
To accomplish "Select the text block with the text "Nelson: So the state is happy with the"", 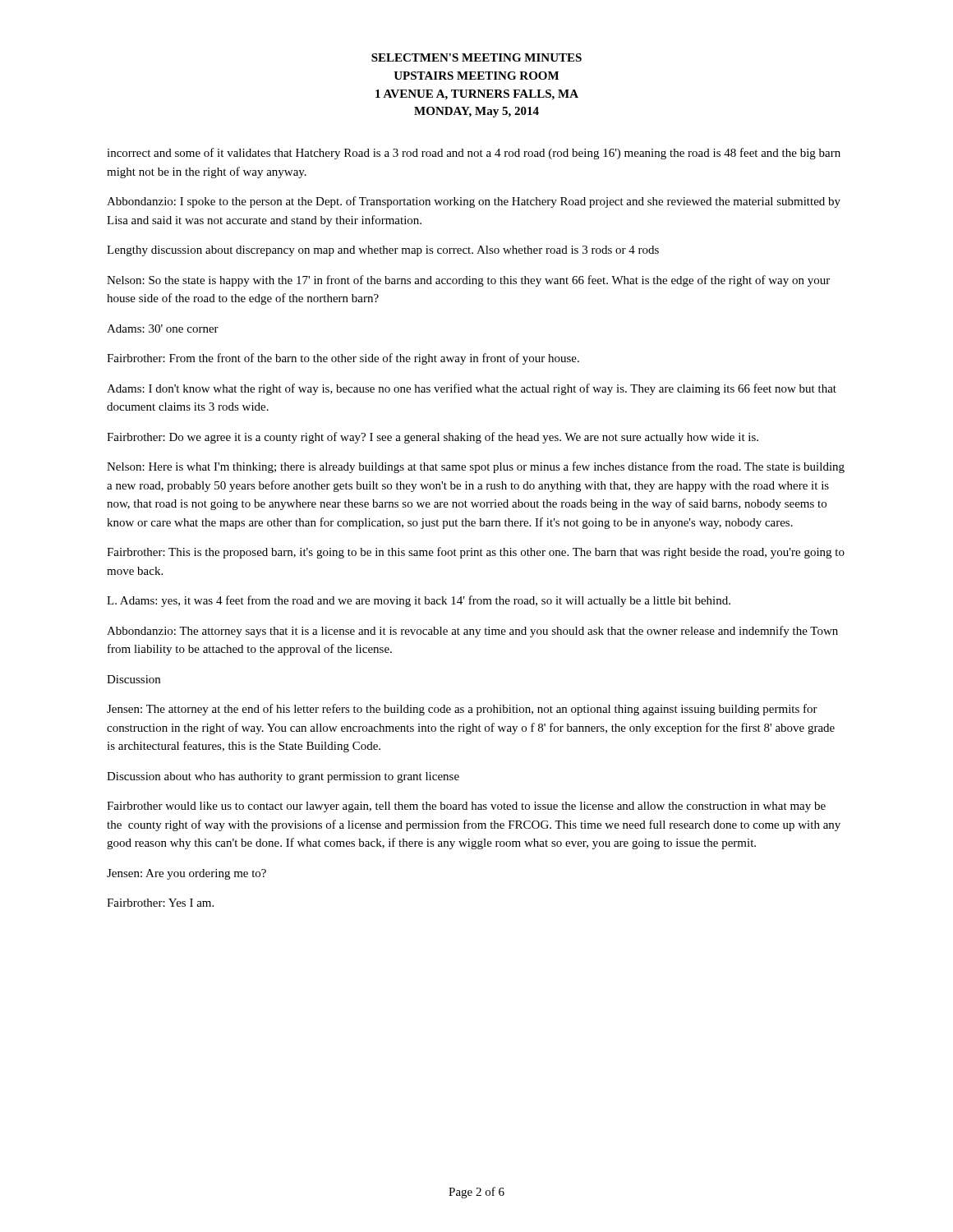I will point(468,289).
